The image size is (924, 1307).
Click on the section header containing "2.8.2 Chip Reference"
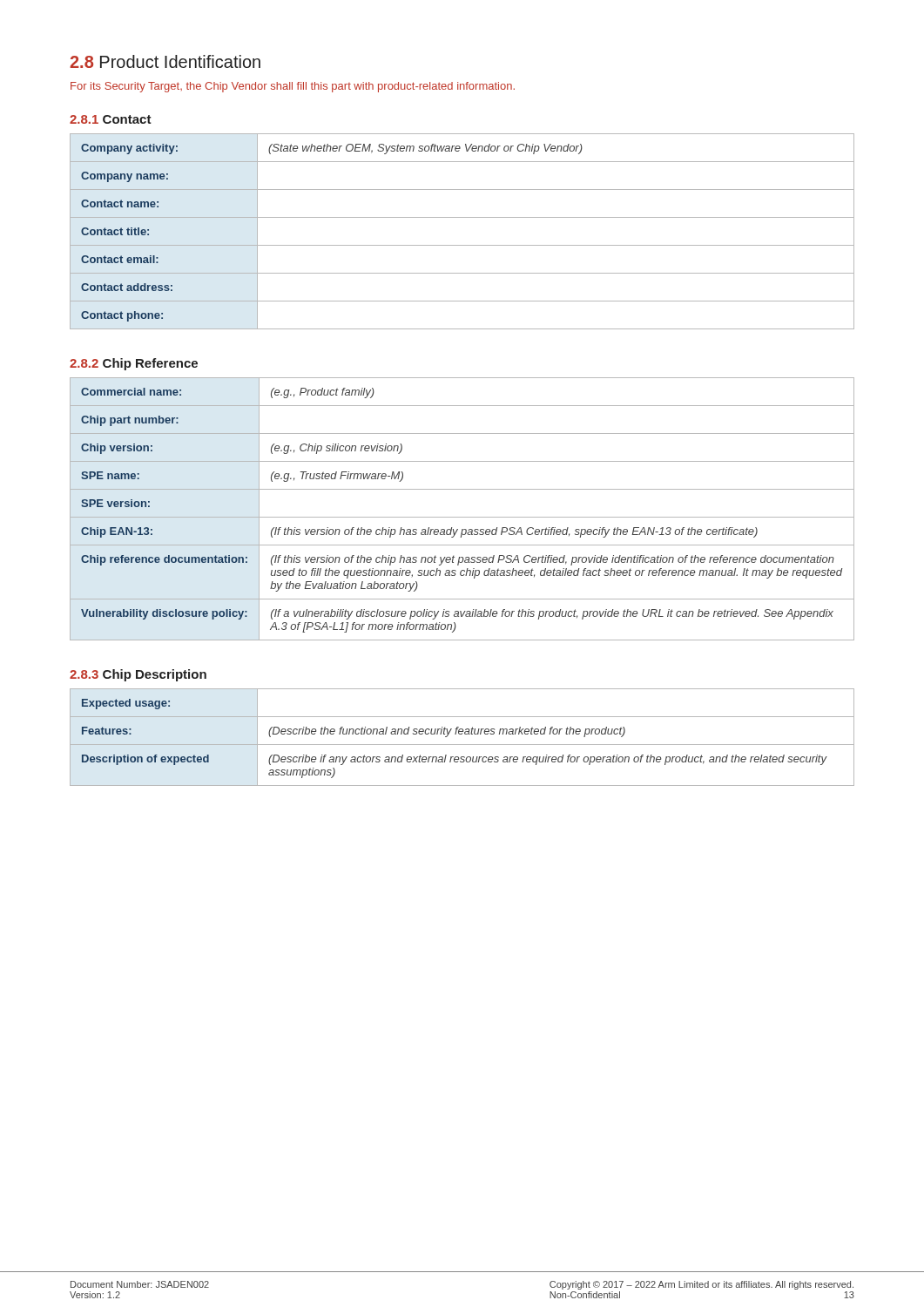[x=134, y=363]
